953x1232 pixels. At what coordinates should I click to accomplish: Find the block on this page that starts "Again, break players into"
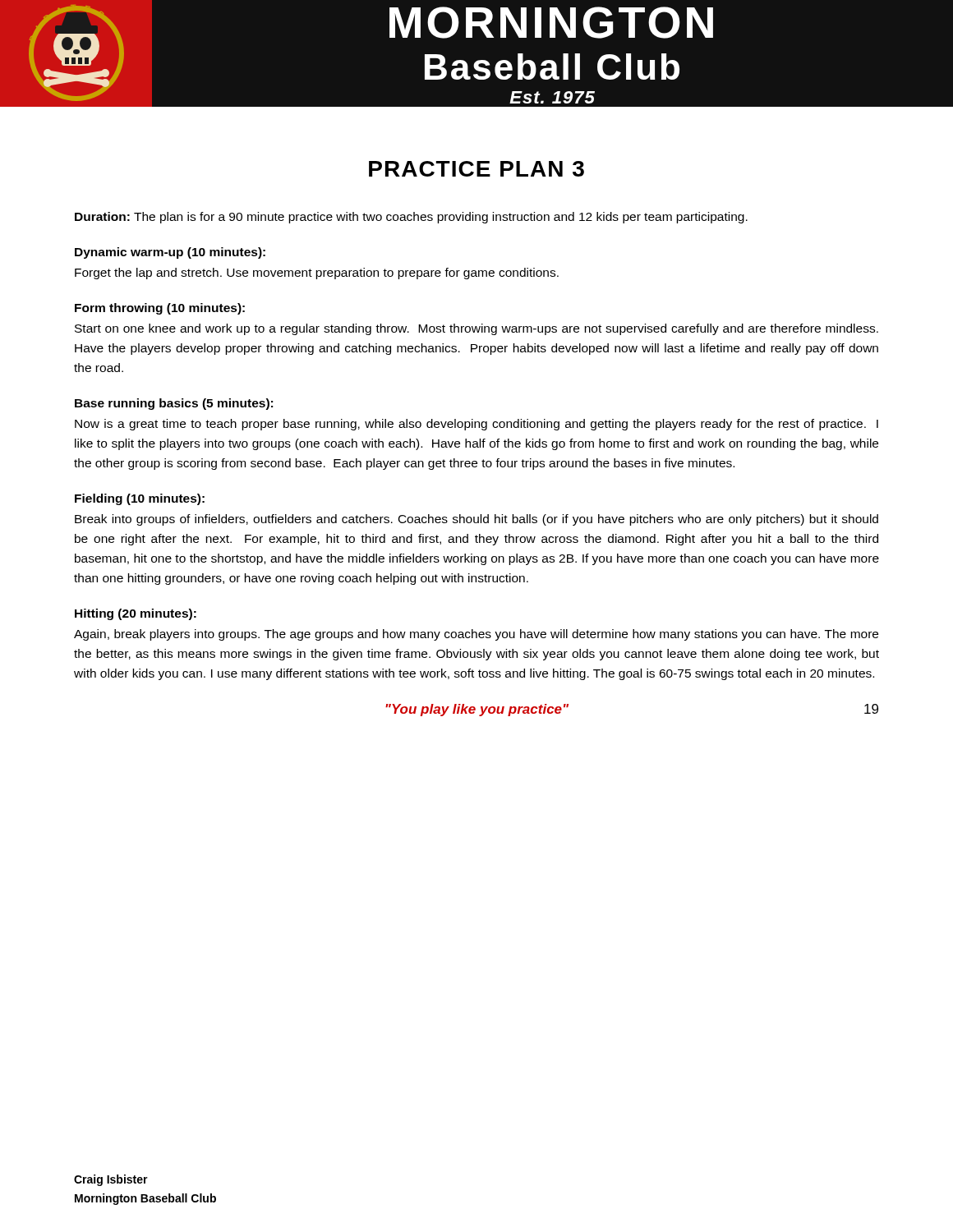pos(476,654)
